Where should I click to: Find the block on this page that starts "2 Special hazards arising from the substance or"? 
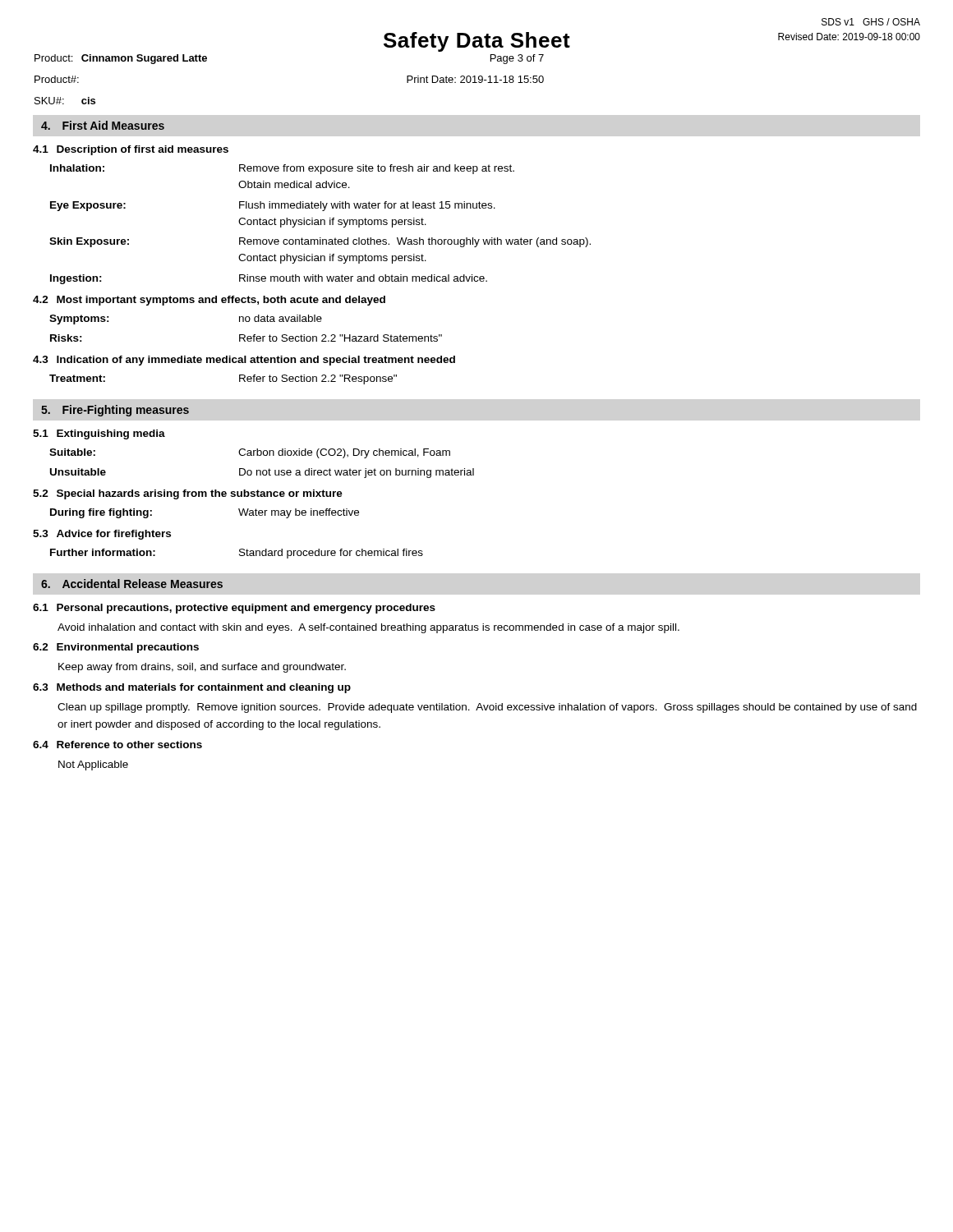[x=188, y=493]
